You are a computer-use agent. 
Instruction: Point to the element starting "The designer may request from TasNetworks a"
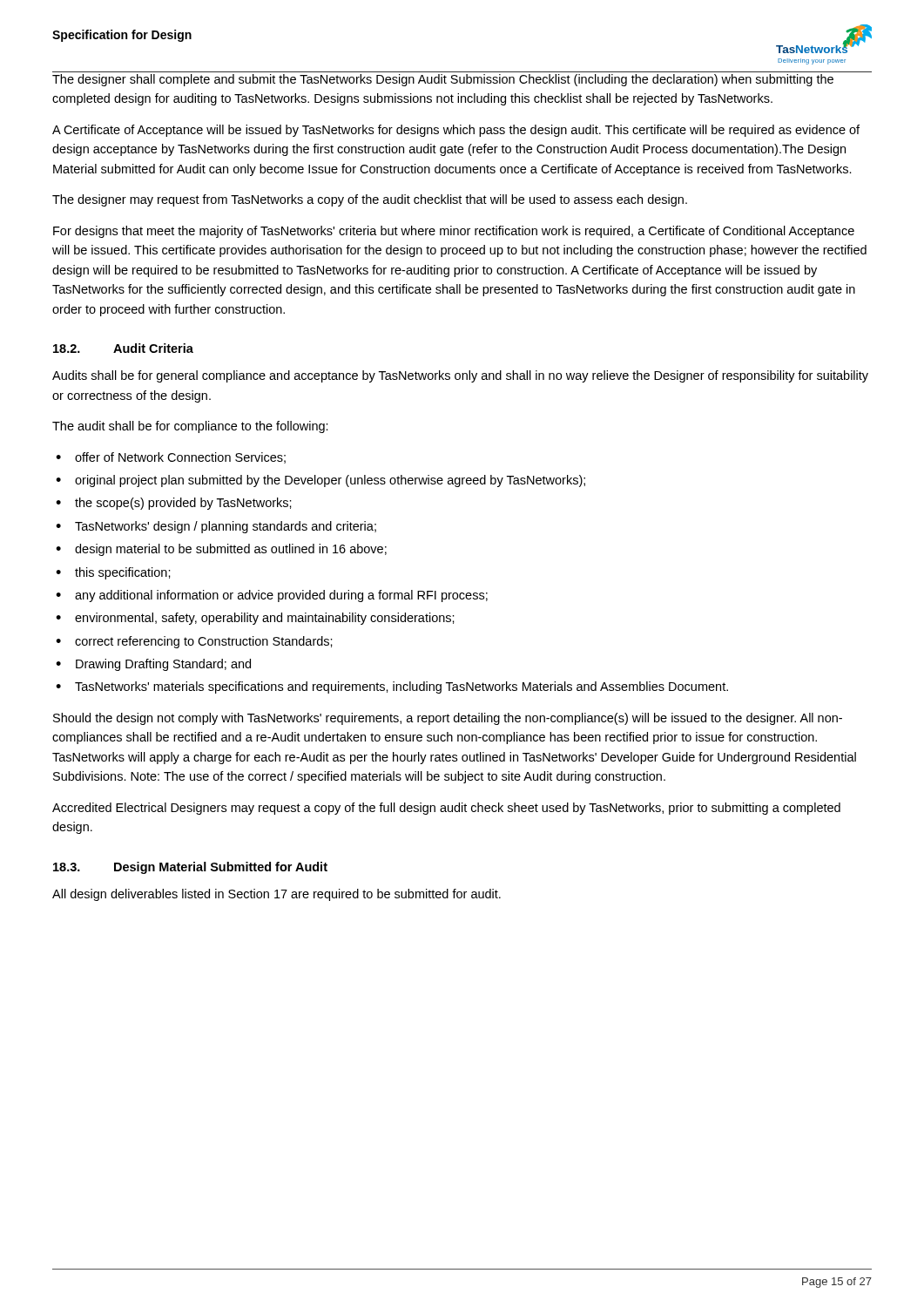tap(370, 200)
